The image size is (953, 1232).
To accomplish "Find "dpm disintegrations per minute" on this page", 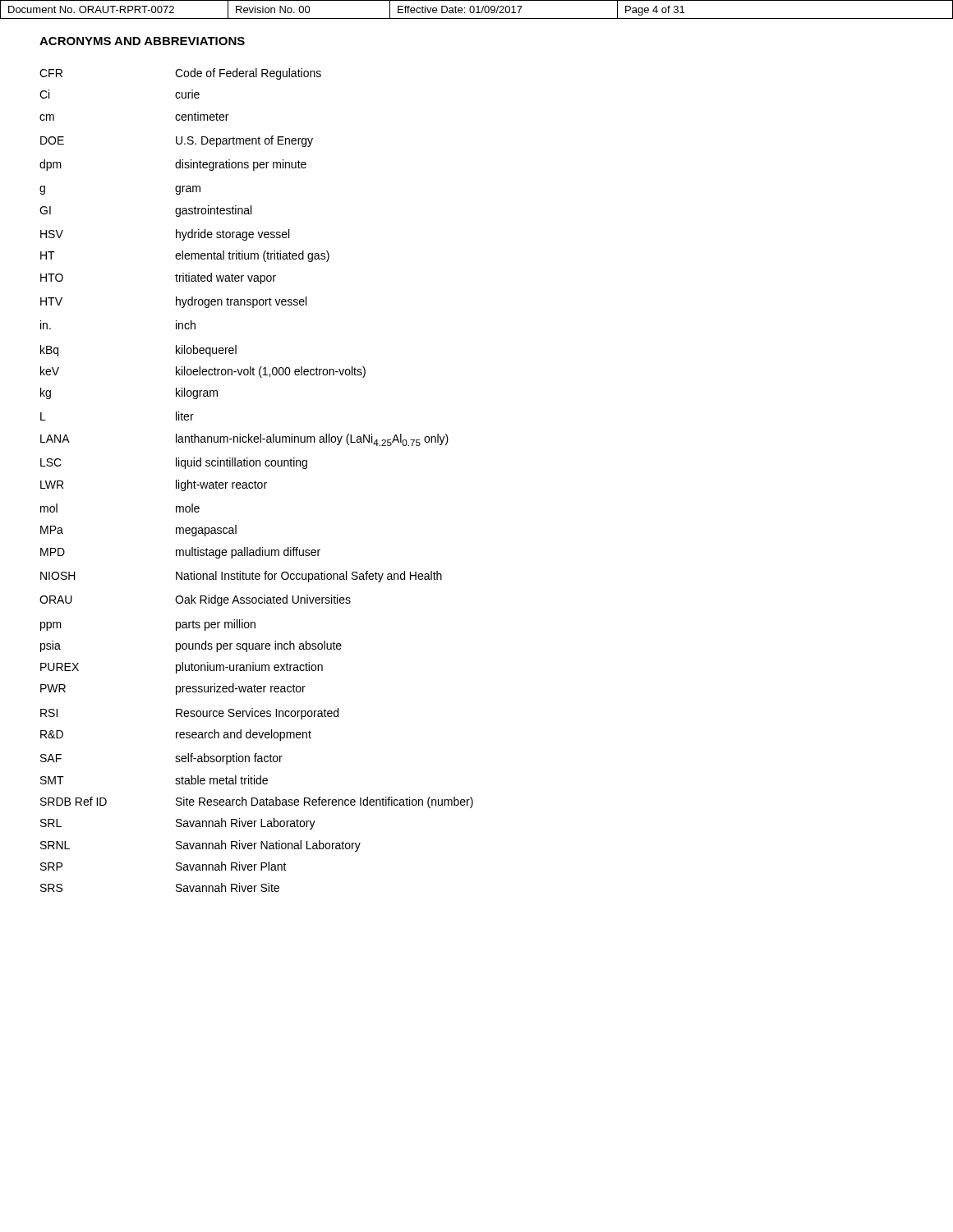I will [173, 165].
